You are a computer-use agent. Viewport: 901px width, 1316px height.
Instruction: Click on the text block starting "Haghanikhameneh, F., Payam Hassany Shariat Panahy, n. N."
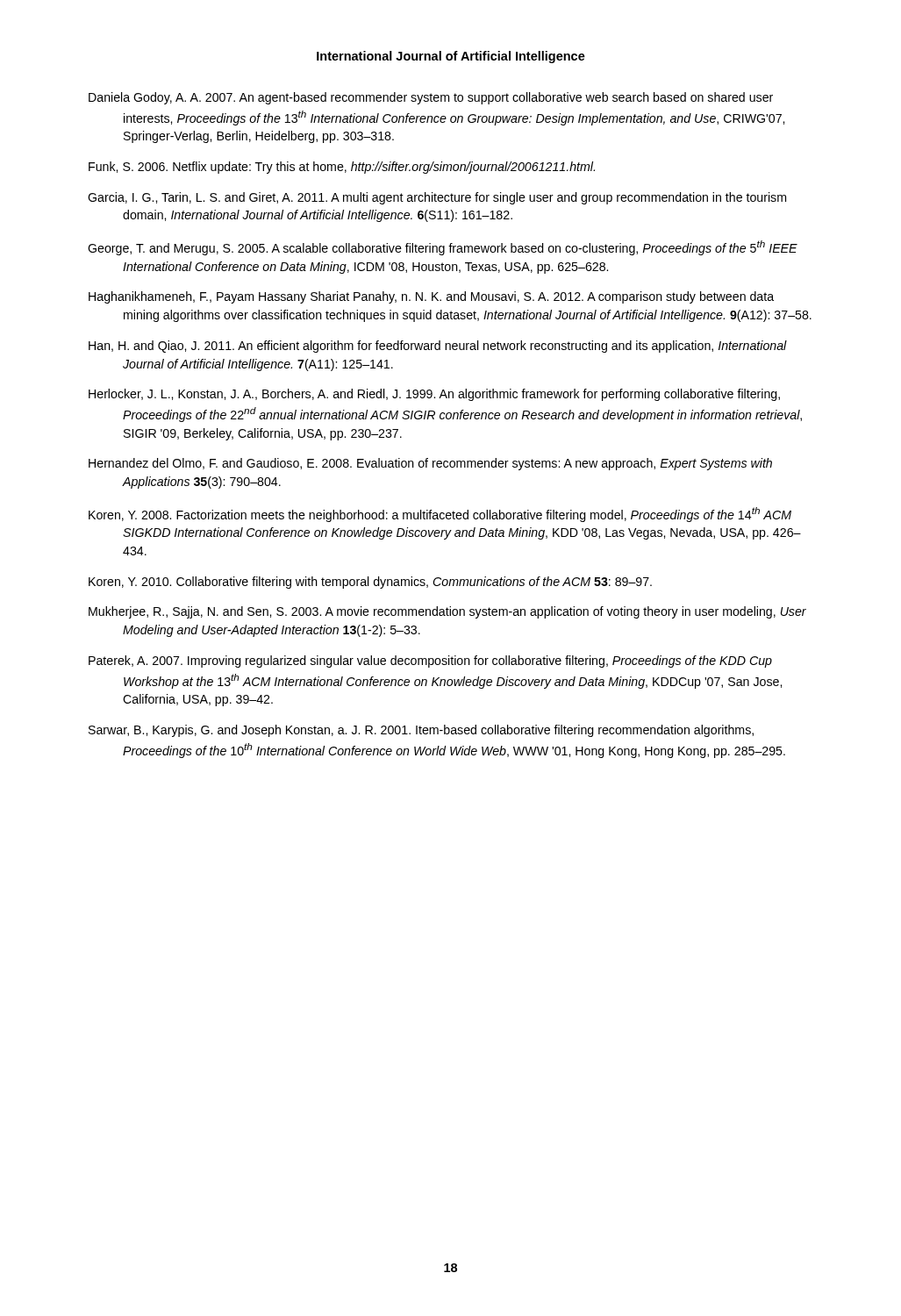(x=450, y=306)
